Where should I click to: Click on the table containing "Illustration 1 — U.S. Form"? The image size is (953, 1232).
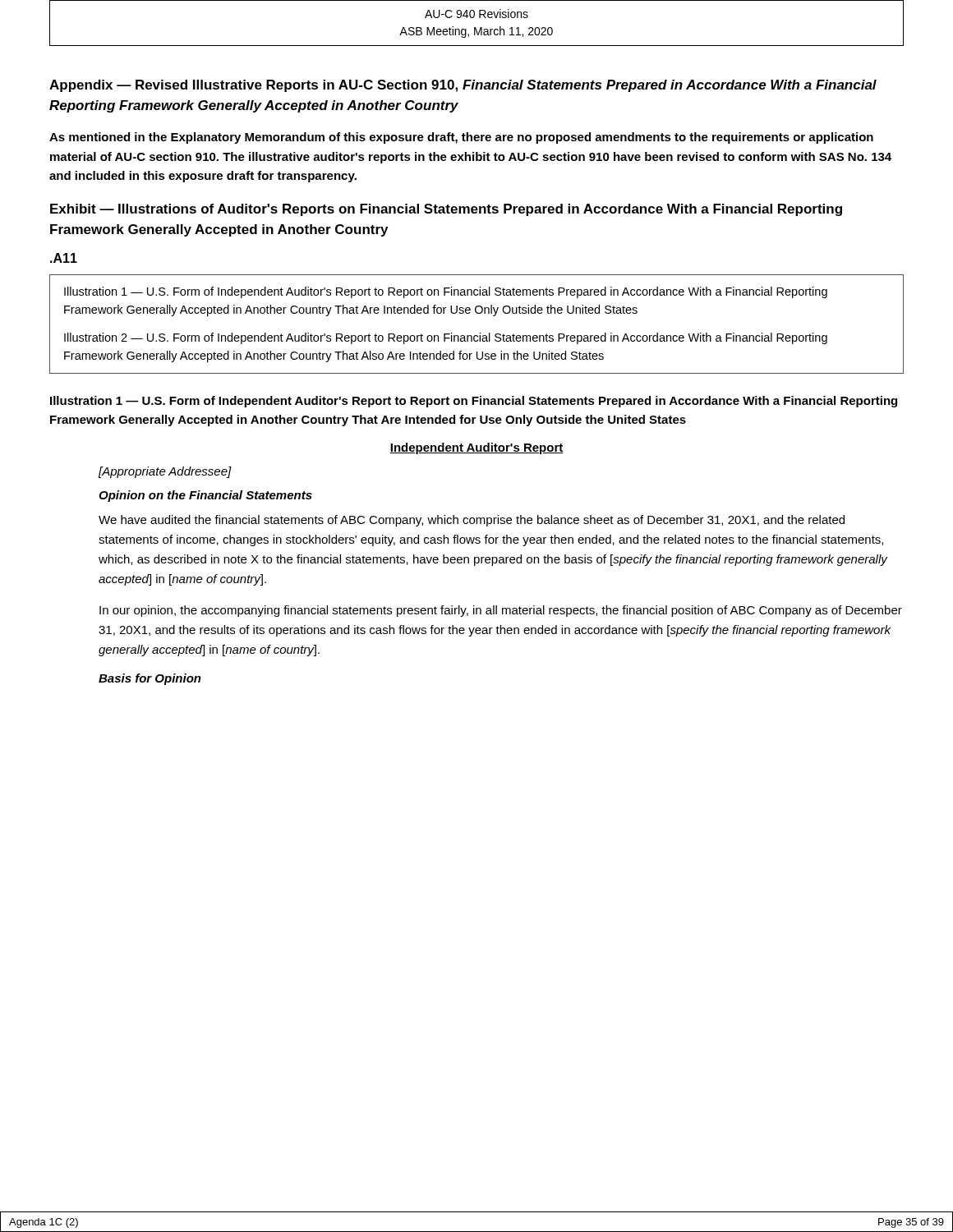pyautogui.click(x=476, y=324)
